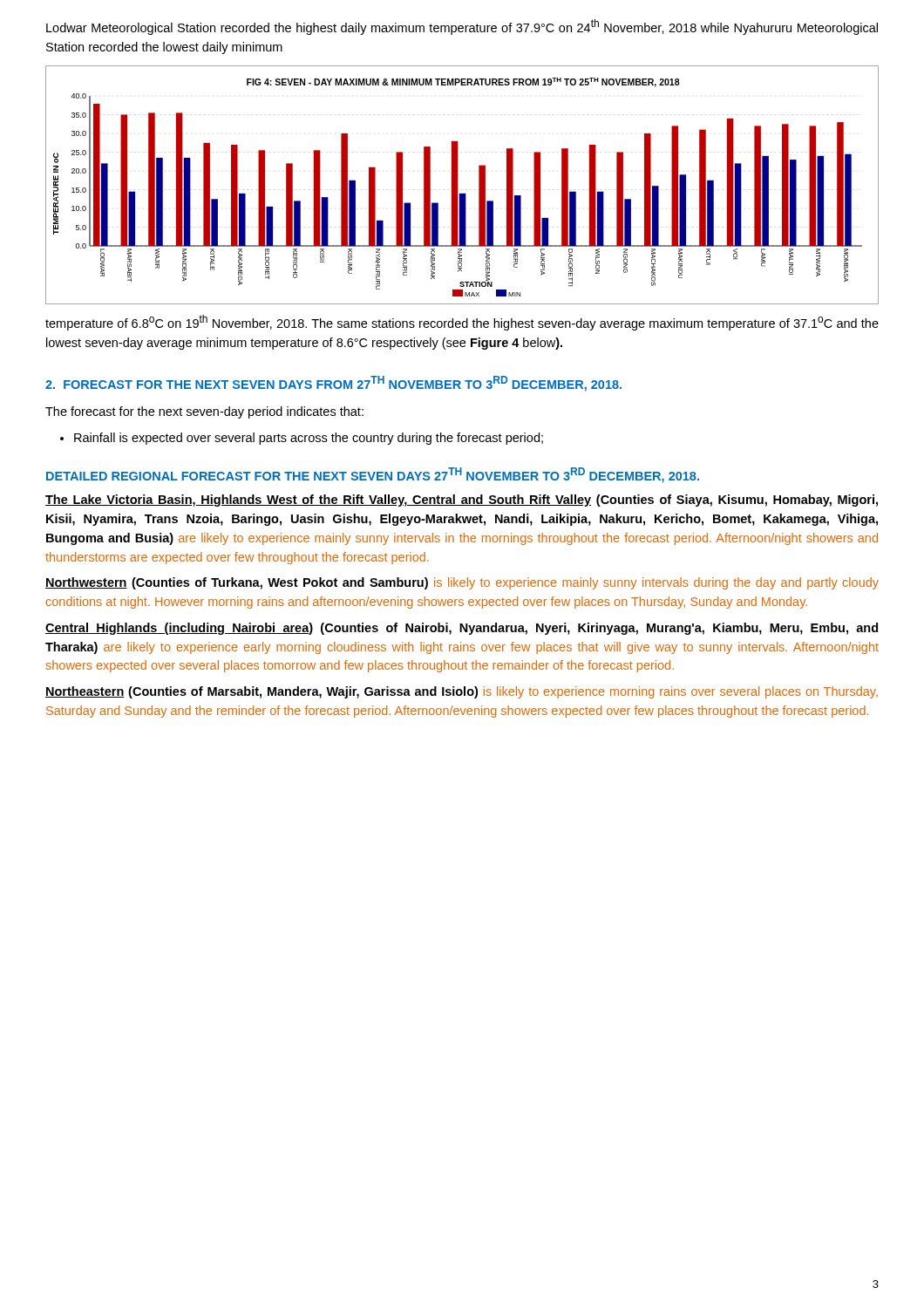Click on the text block that says "Northwestern (Counties of Turkana, West Pokot and Samburu)"
The width and height of the screenshot is (924, 1308).
click(x=462, y=593)
